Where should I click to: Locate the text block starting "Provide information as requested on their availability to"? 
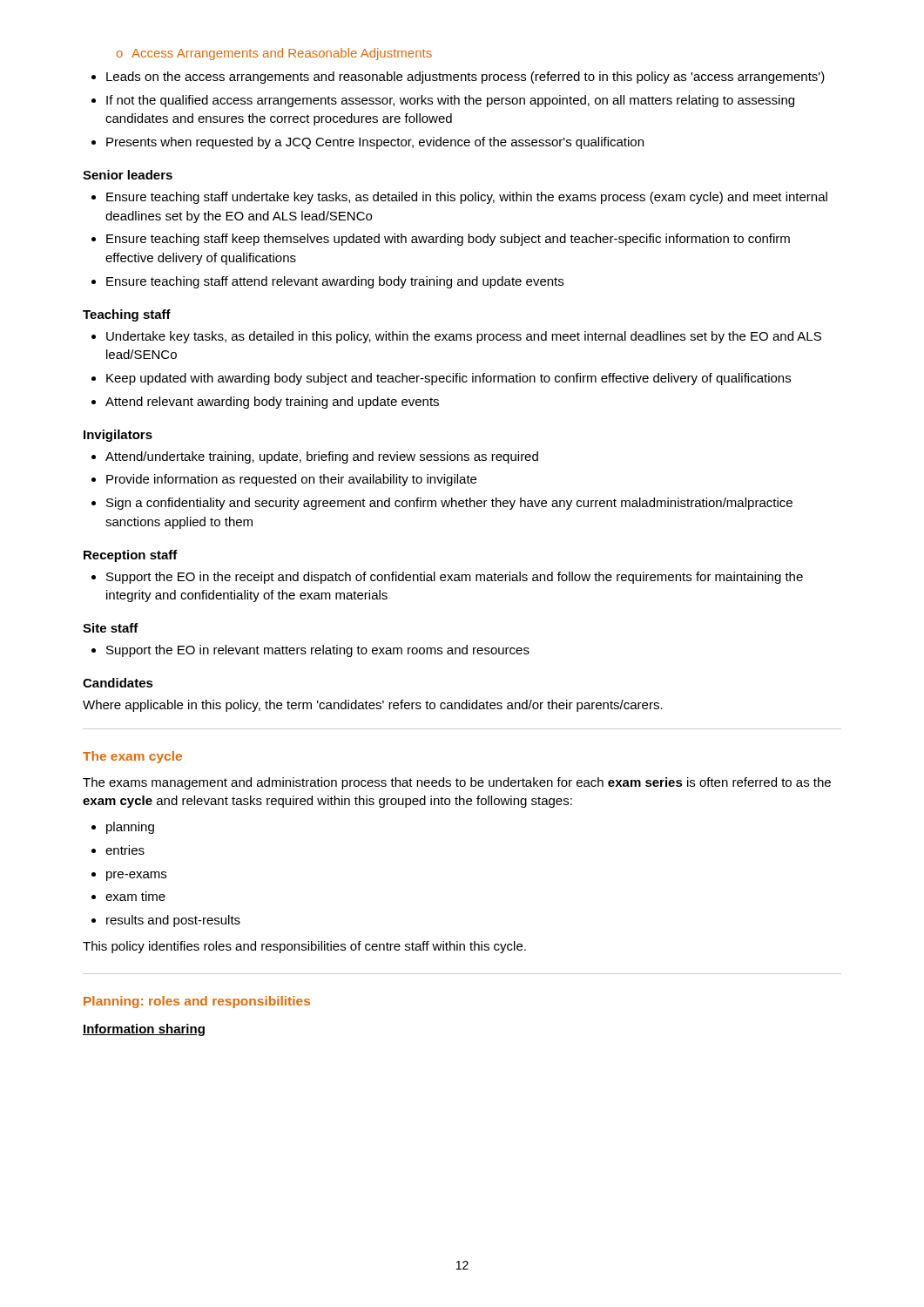point(462,479)
